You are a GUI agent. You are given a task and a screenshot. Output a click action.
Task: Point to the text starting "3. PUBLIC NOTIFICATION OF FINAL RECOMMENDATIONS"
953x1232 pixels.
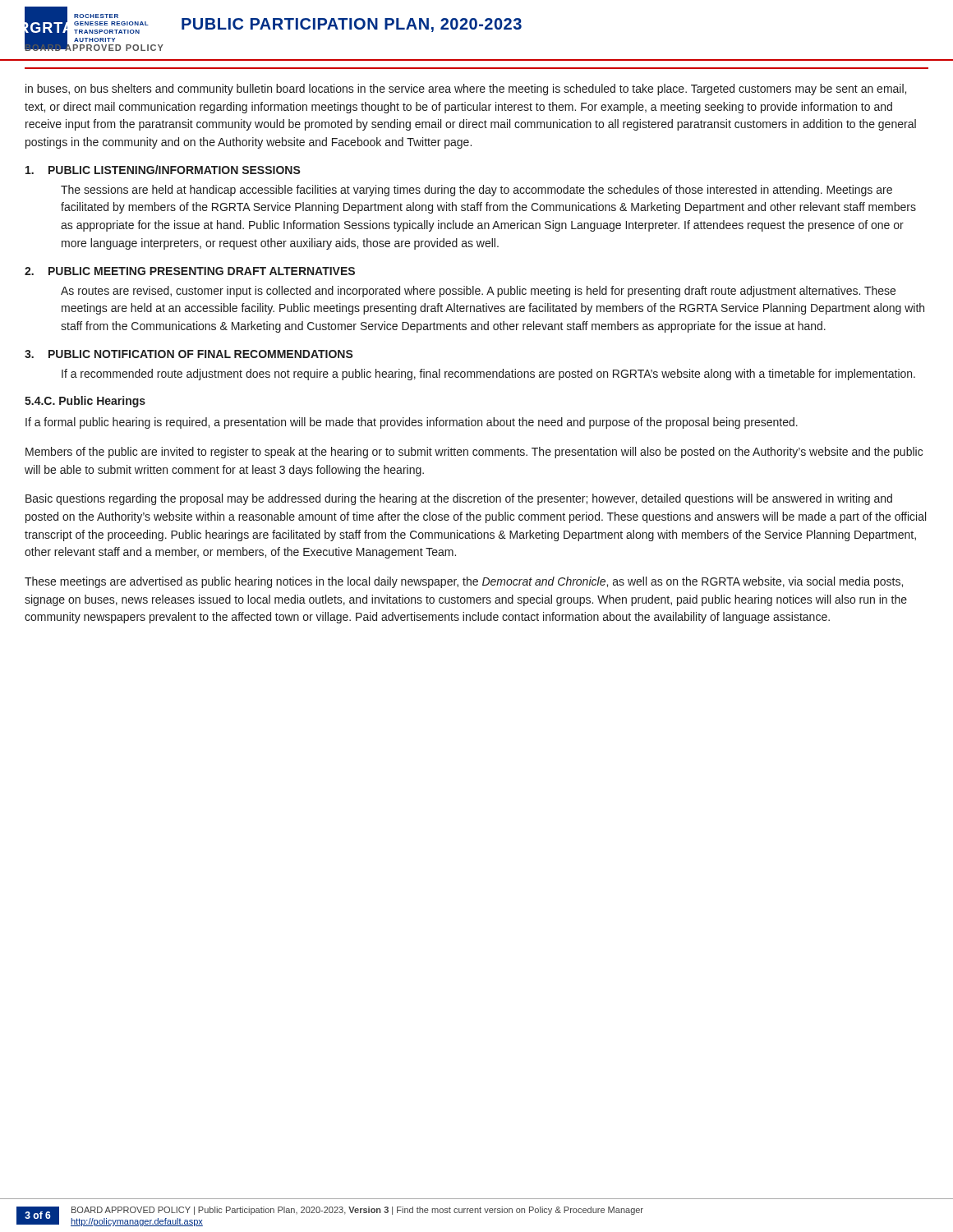click(476, 365)
